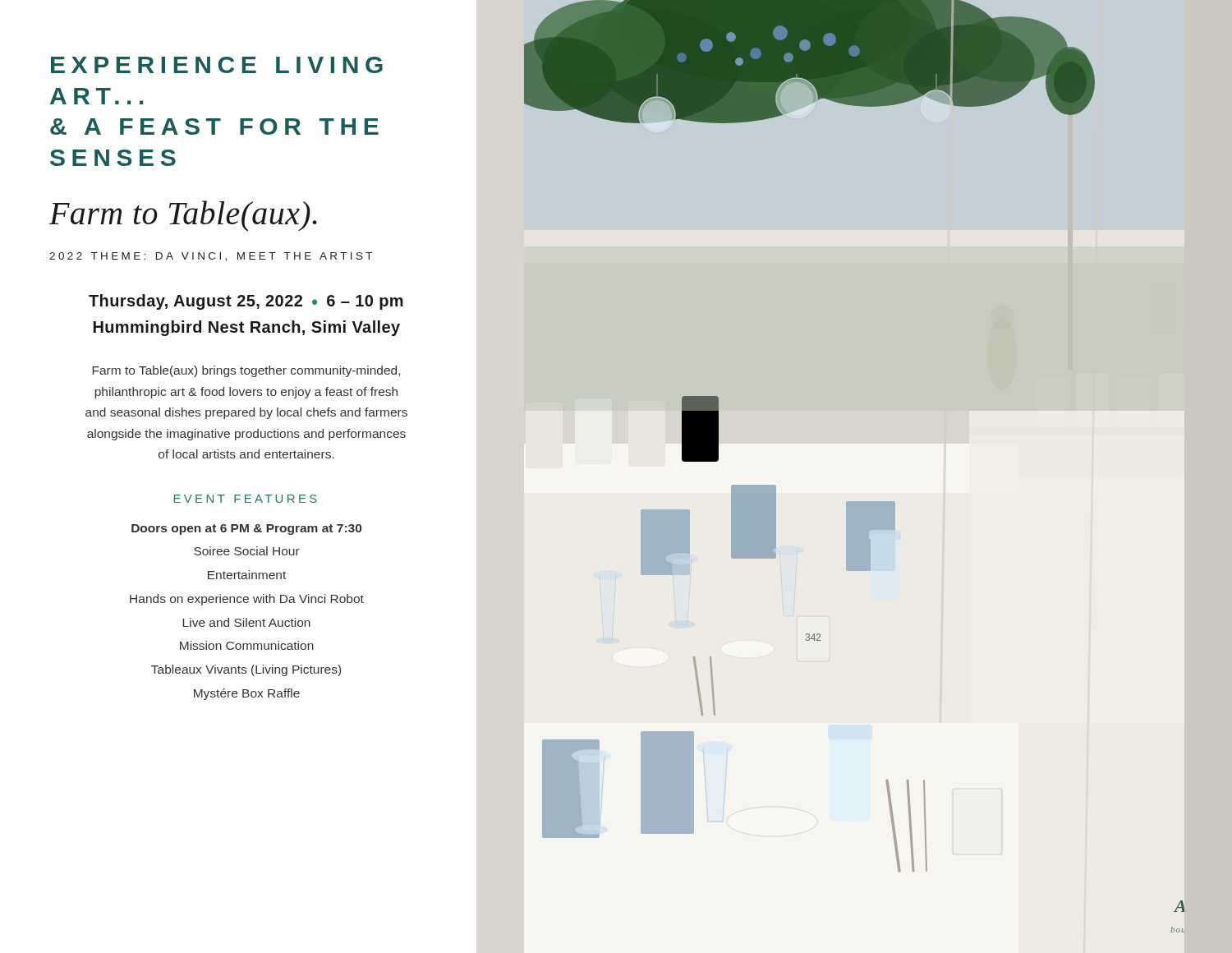Point to the block beginning "2022 THEME: DA VINCI,"

246,256
